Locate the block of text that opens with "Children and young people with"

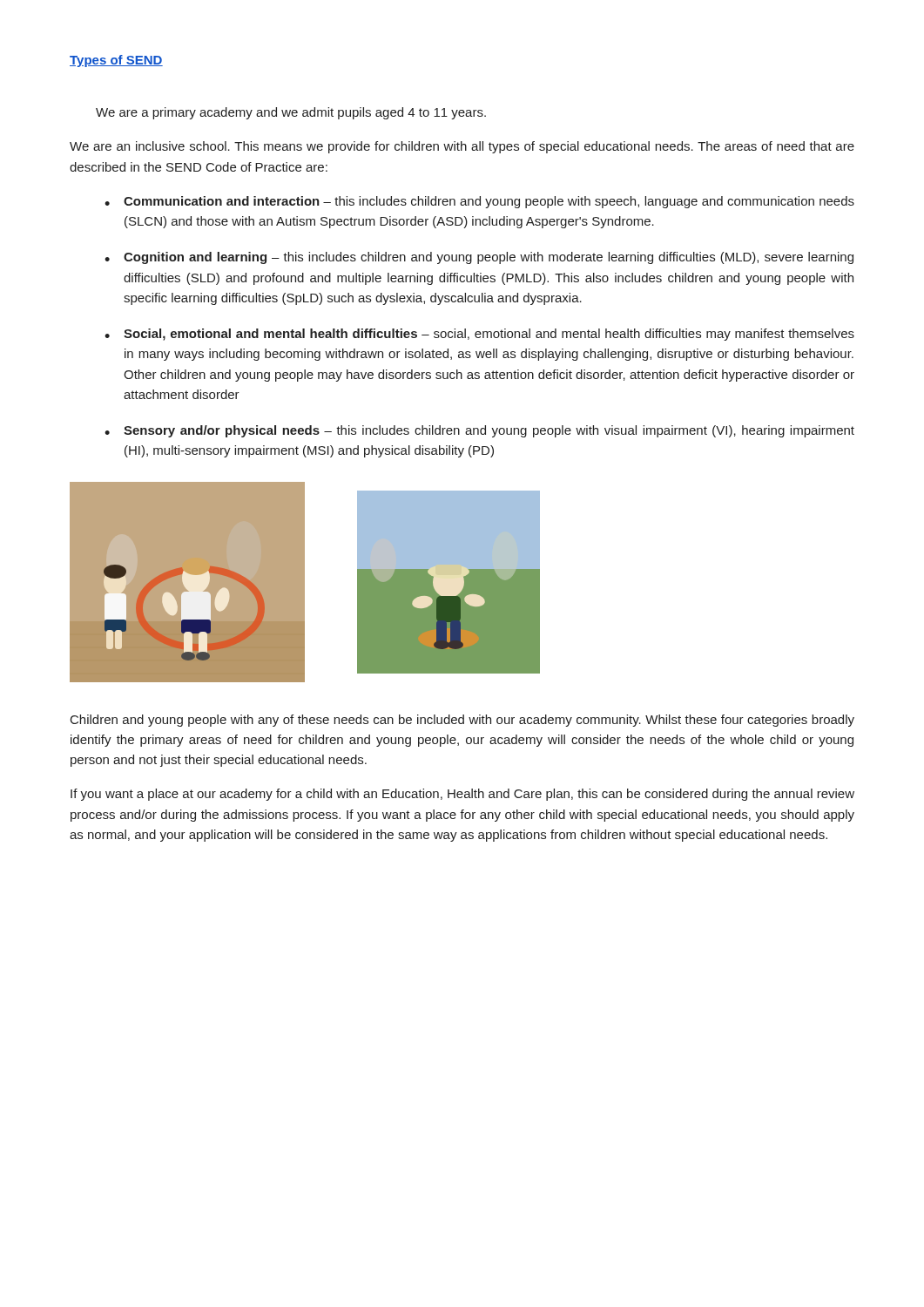(x=462, y=739)
